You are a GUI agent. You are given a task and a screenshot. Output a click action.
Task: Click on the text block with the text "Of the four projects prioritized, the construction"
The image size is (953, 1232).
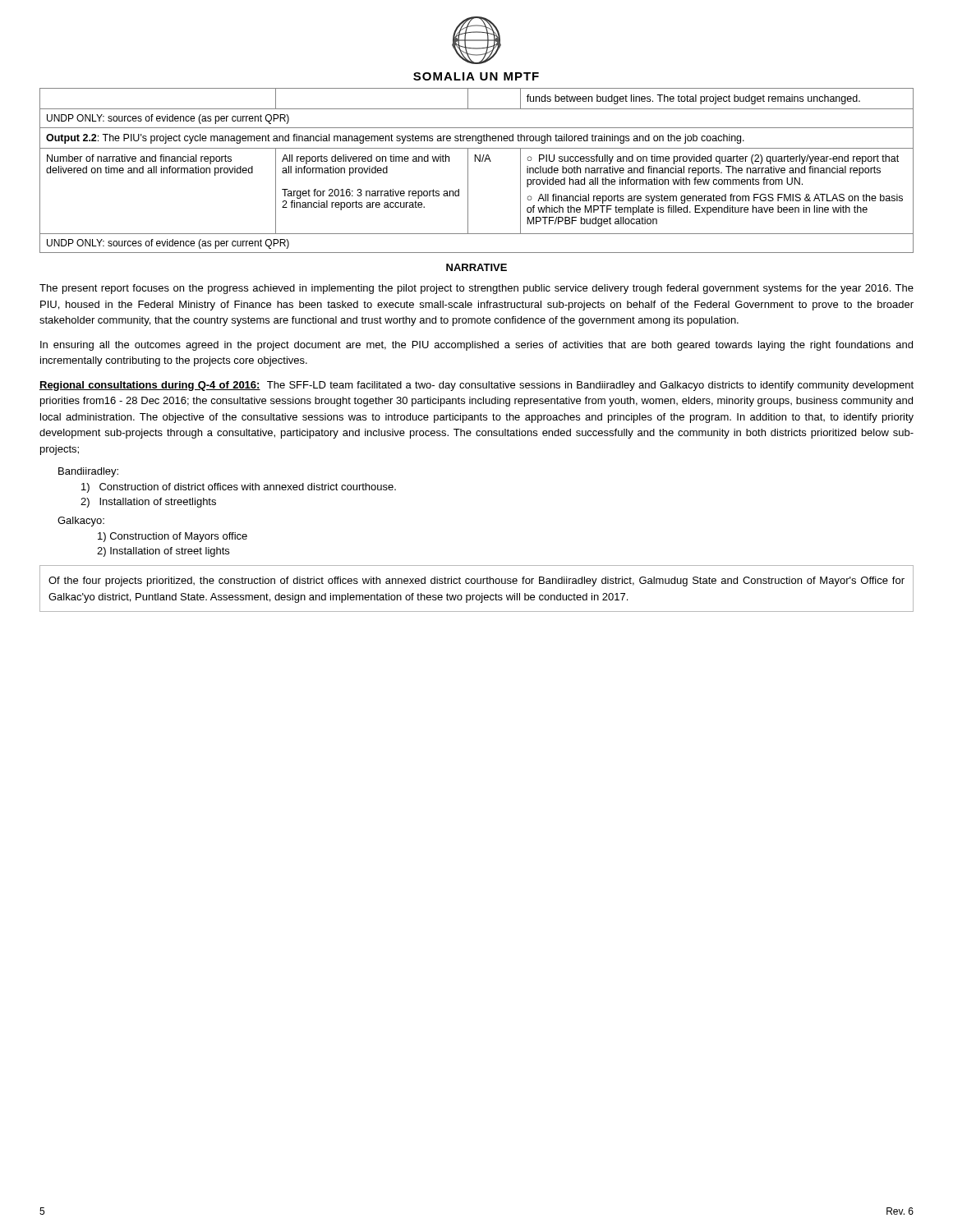click(x=476, y=588)
